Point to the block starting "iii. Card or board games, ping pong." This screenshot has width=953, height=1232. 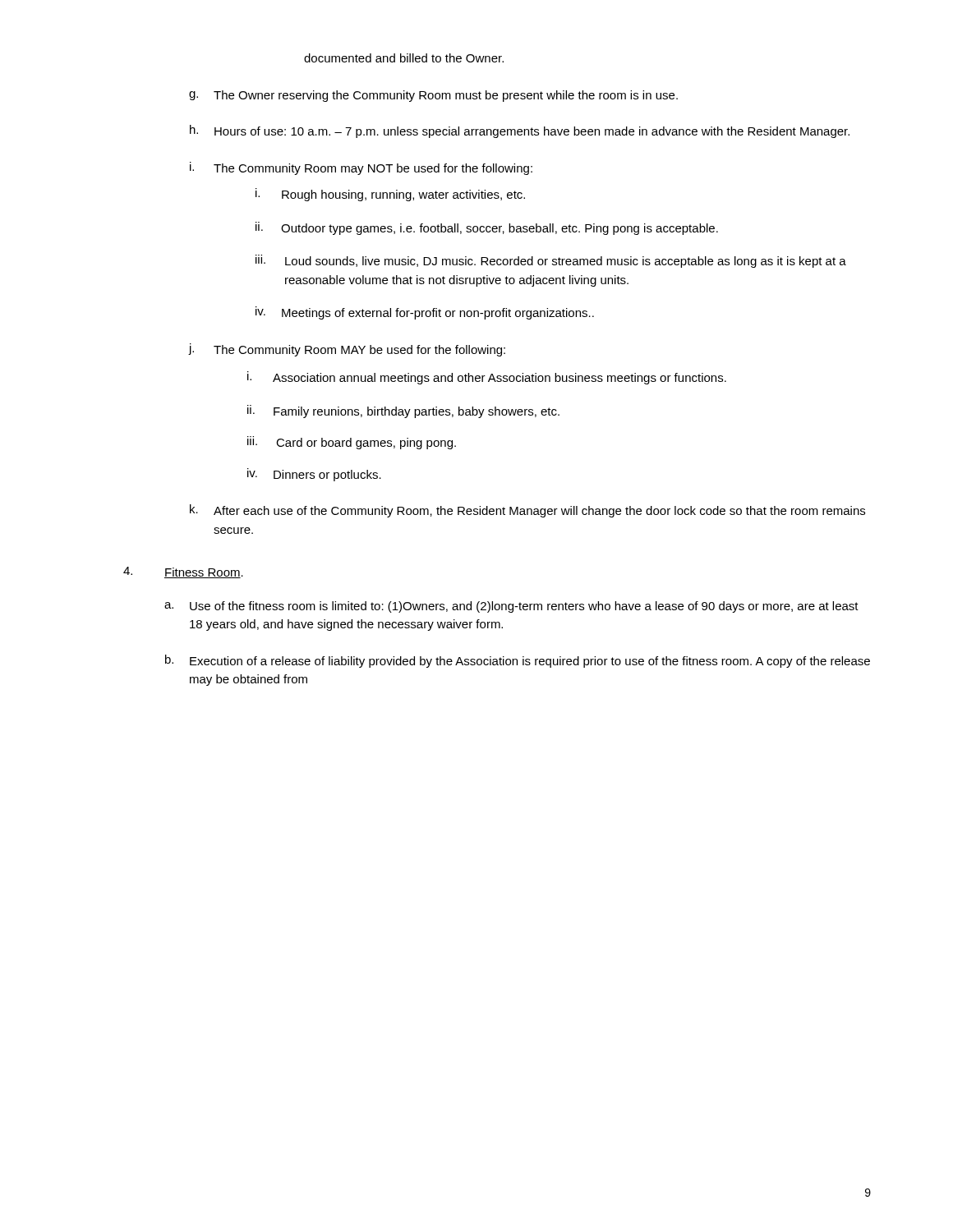pos(352,443)
